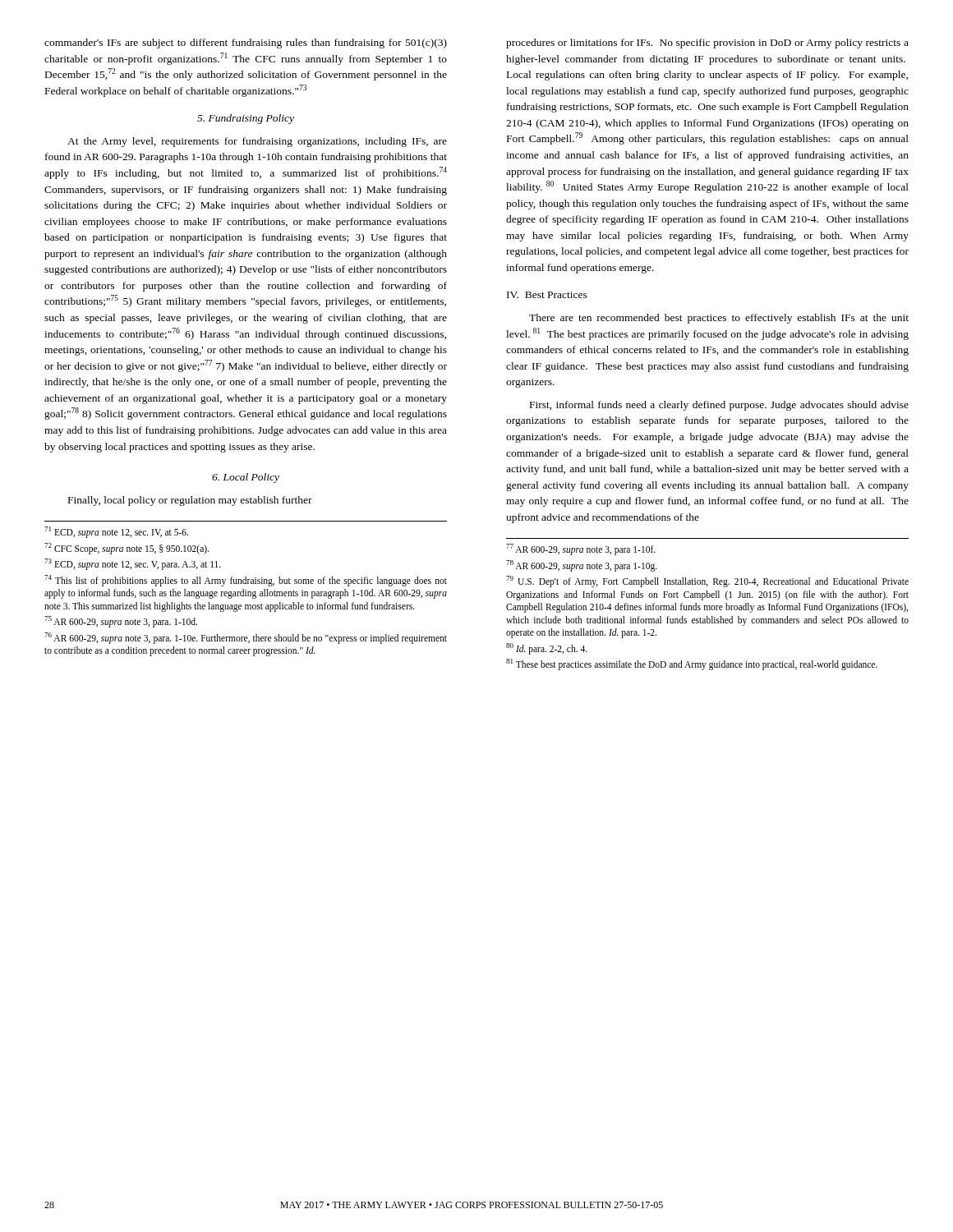Where is the passage that starts "79 U.S. Dep't"?

(707, 607)
